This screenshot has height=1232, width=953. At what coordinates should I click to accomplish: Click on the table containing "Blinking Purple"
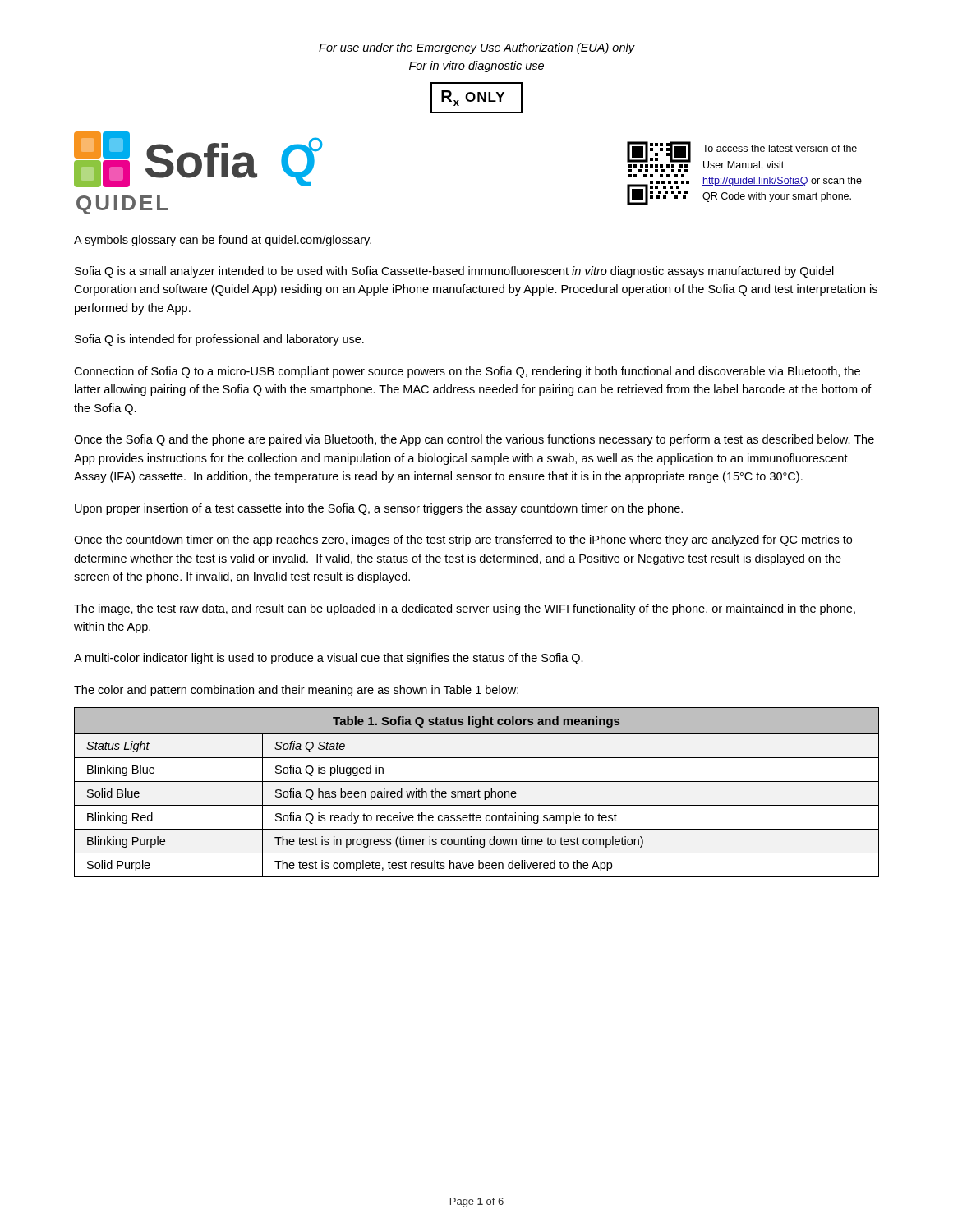coord(476,793)
